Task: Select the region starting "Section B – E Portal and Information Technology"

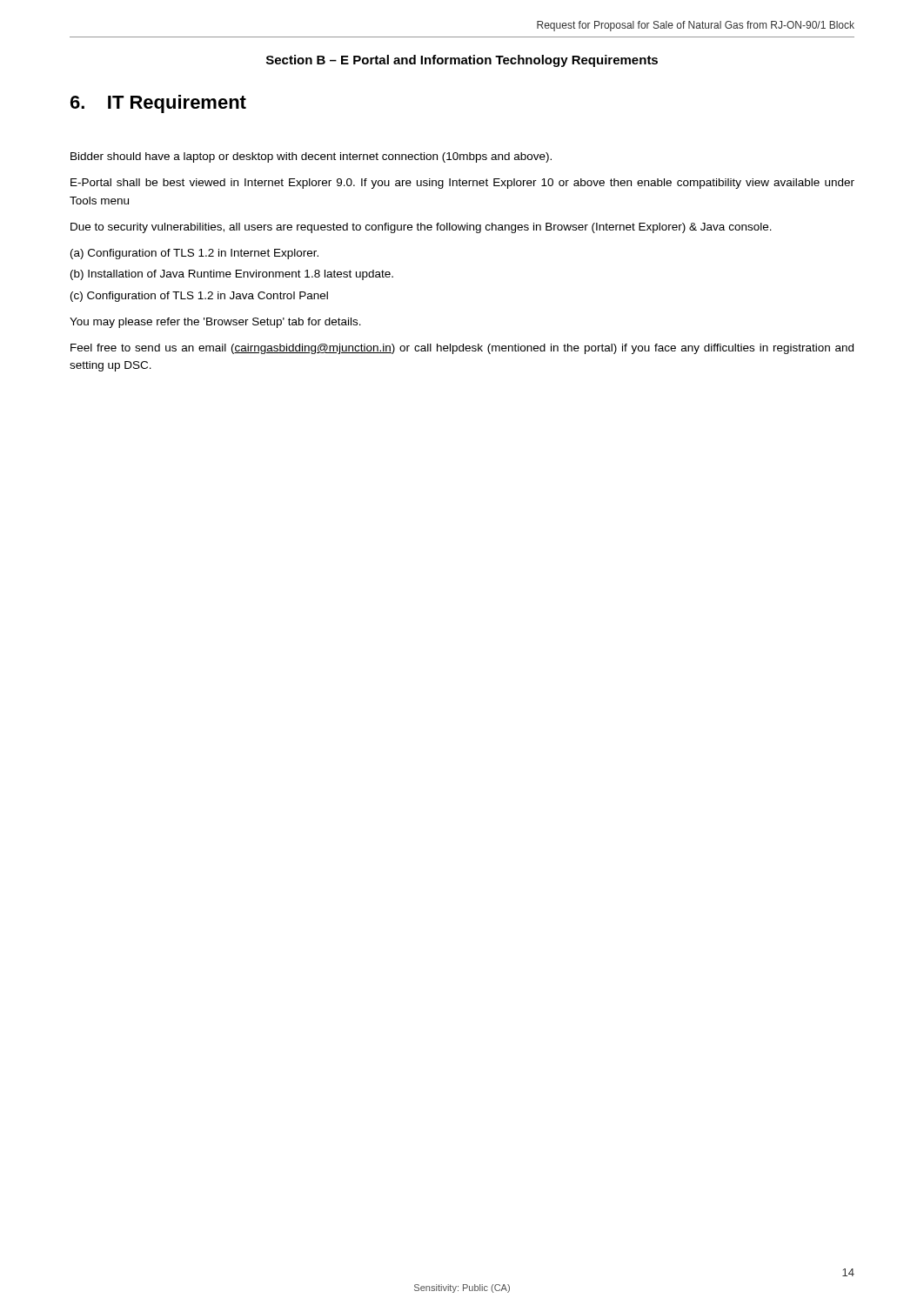Action: [x=462, y=60]
